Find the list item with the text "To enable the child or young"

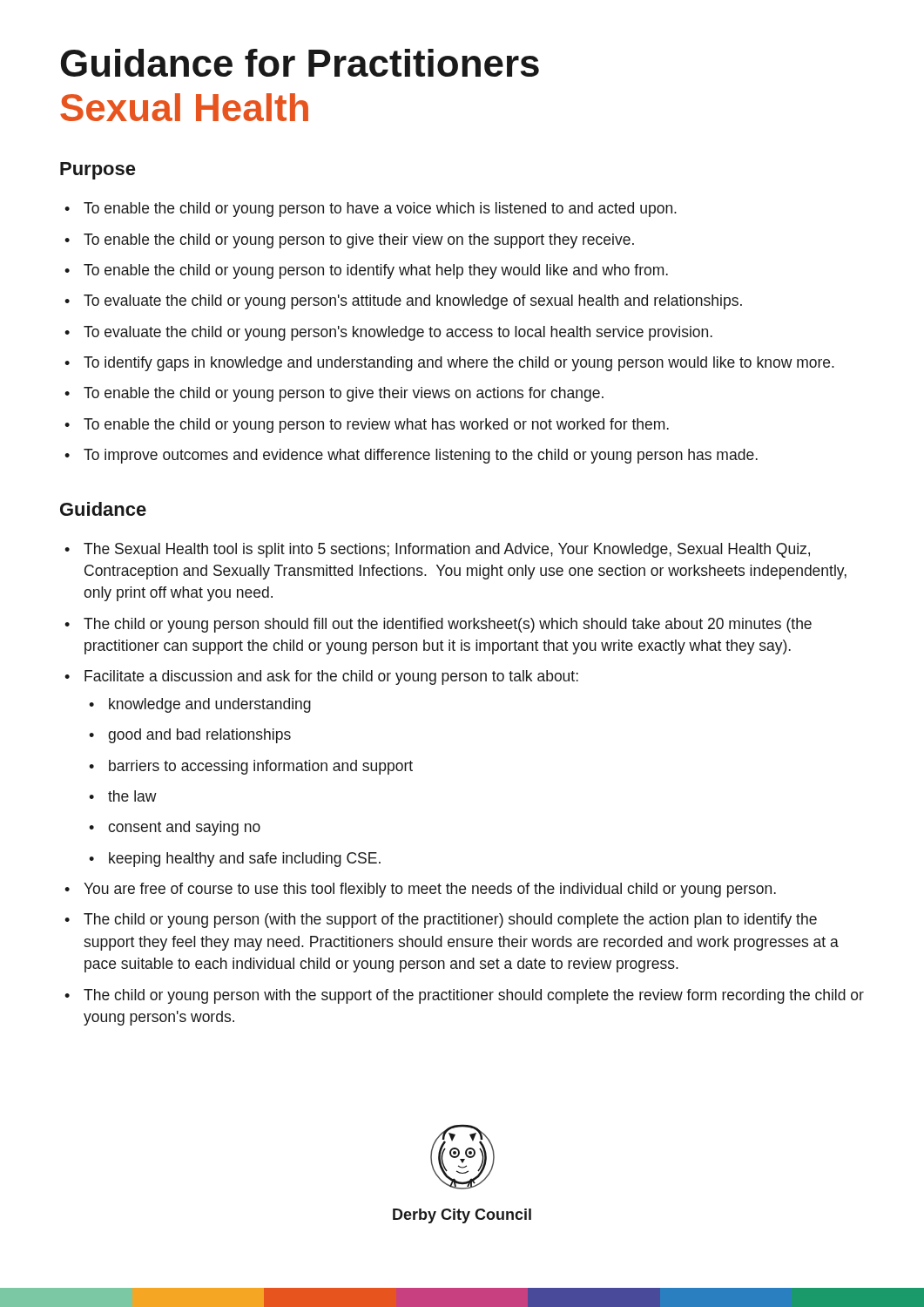tap(462, 332)
